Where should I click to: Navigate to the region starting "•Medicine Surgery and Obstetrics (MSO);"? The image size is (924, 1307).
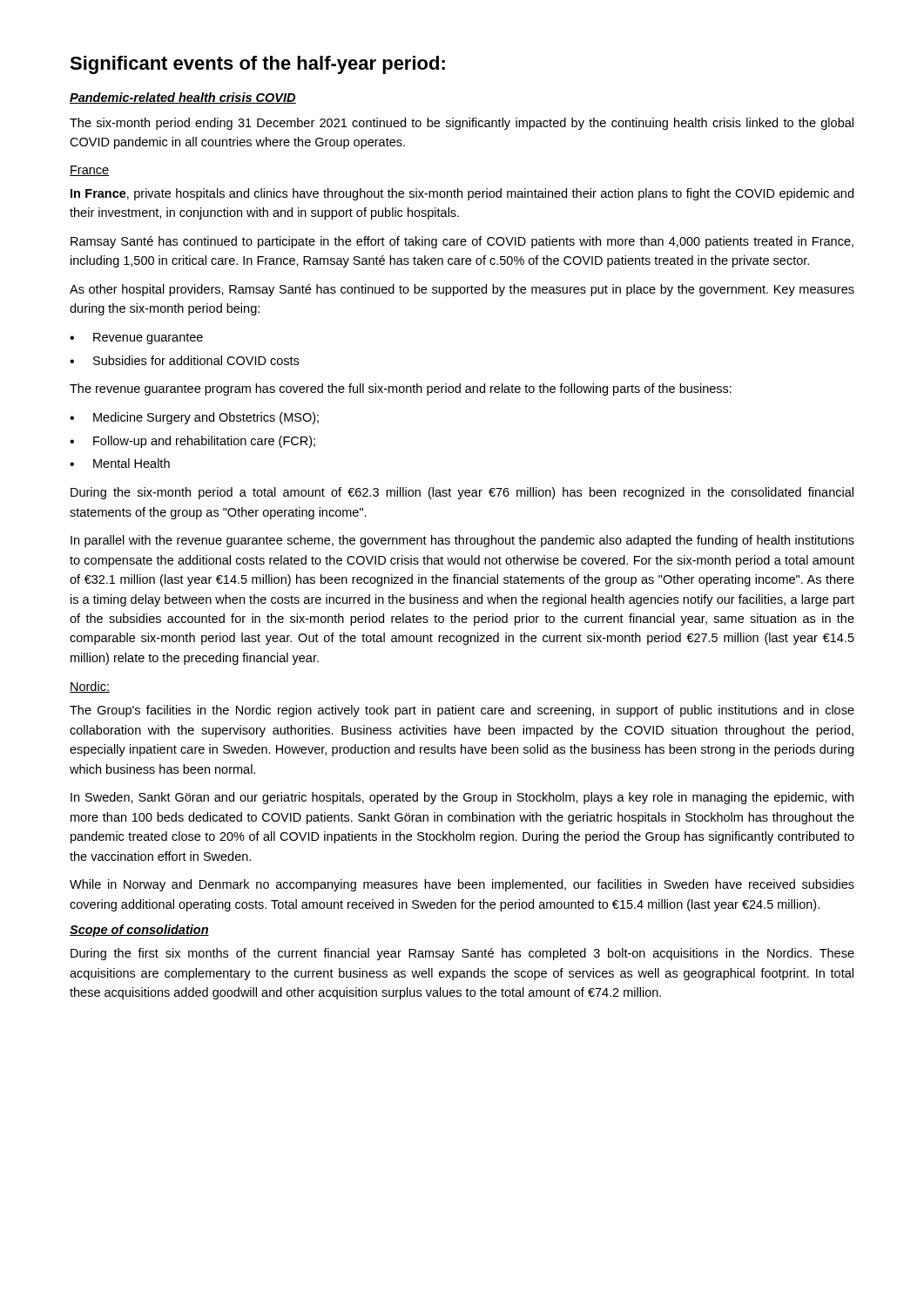(195, 418)
